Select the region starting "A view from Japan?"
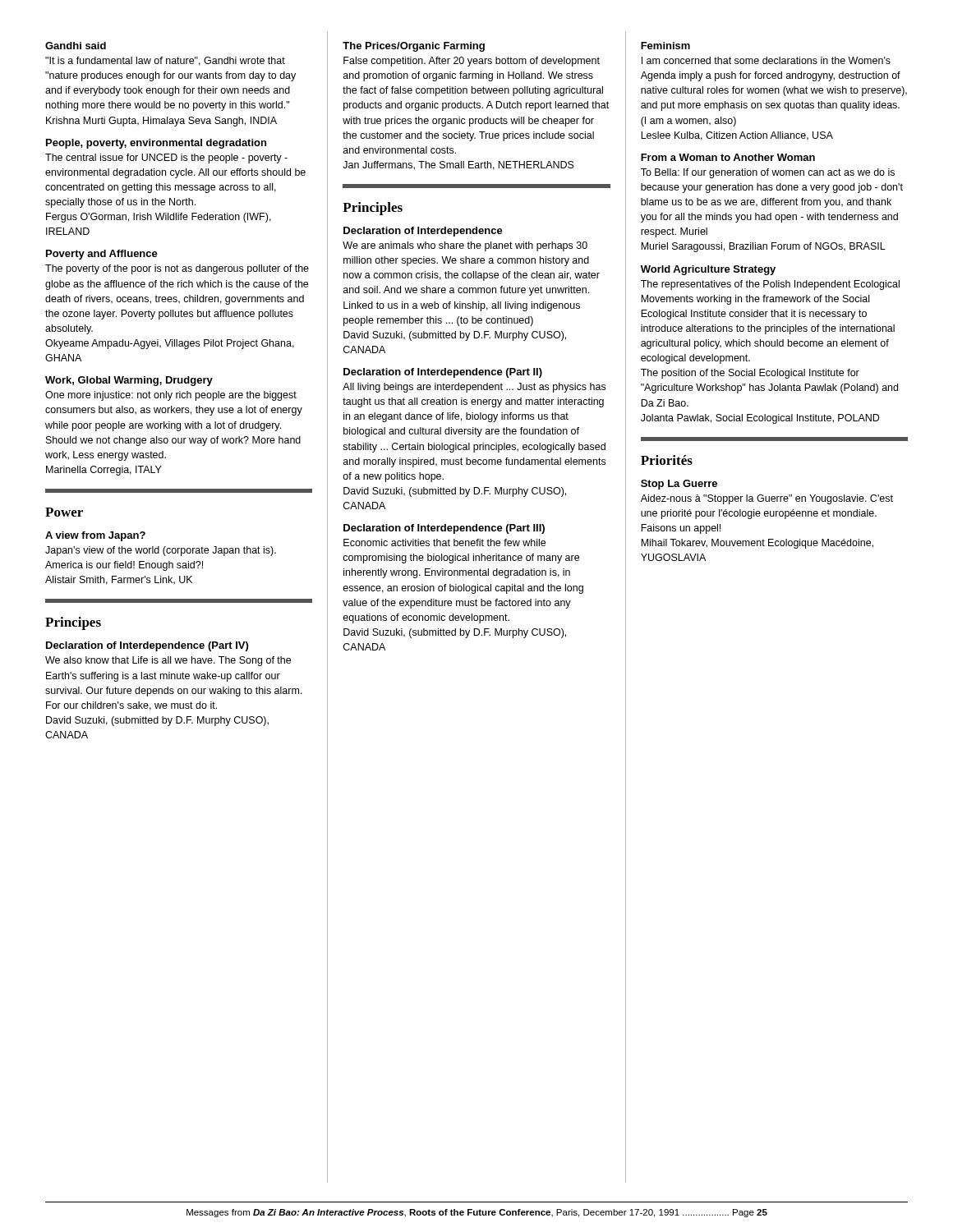 [95, 536]
